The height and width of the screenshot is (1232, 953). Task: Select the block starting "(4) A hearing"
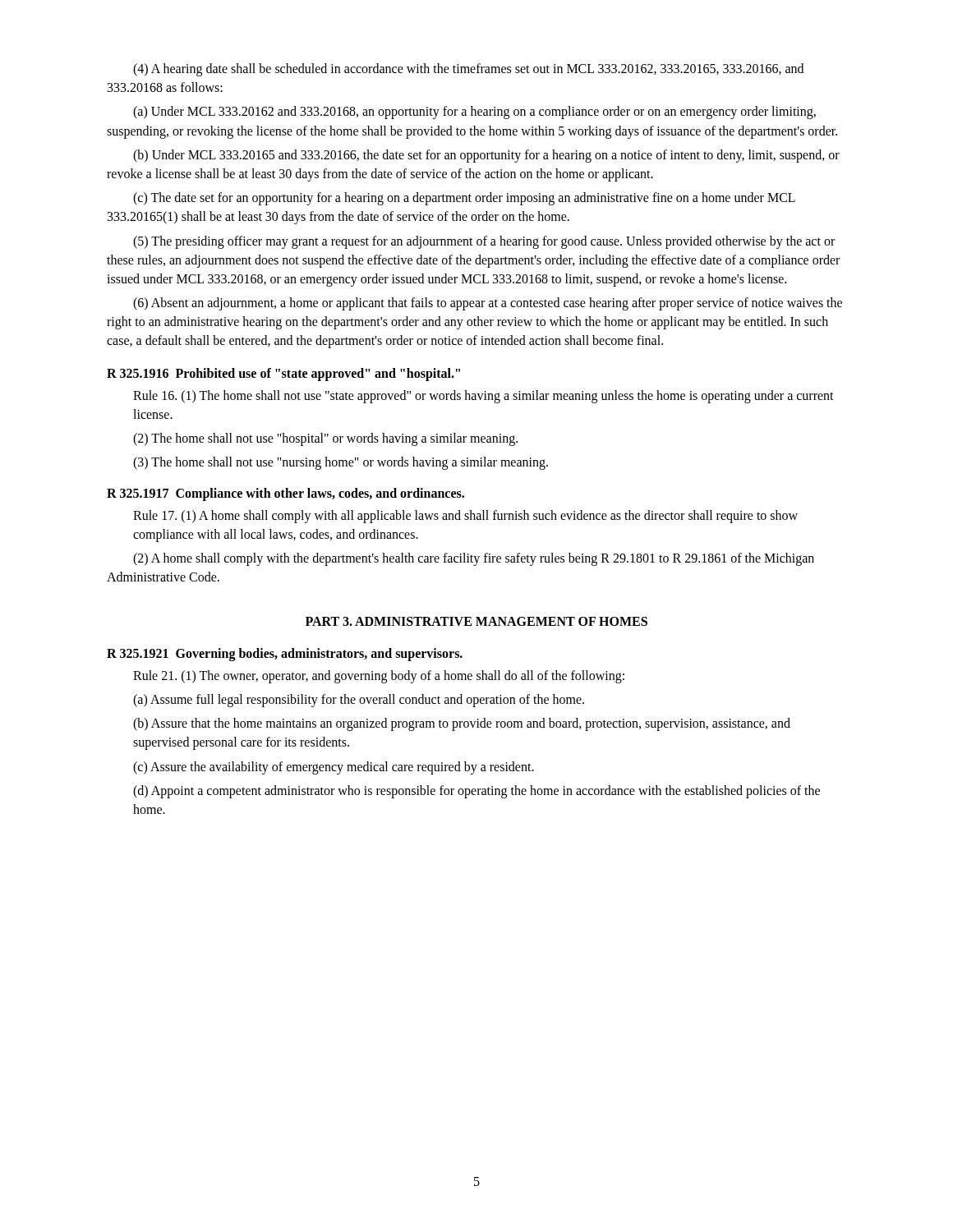[x=476, y=205]
